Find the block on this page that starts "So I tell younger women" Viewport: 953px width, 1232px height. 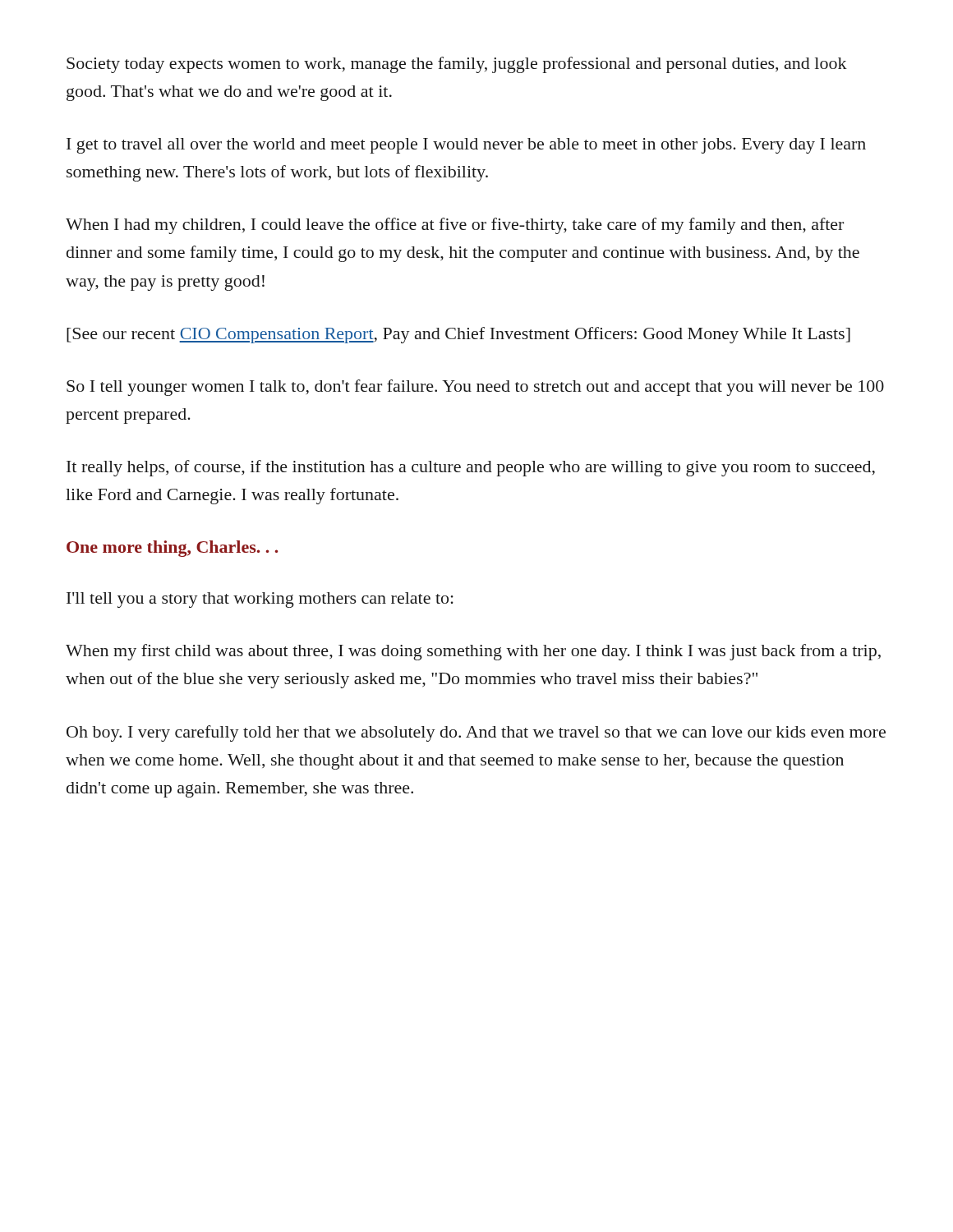pyautogui.click(x=475, y=399)
